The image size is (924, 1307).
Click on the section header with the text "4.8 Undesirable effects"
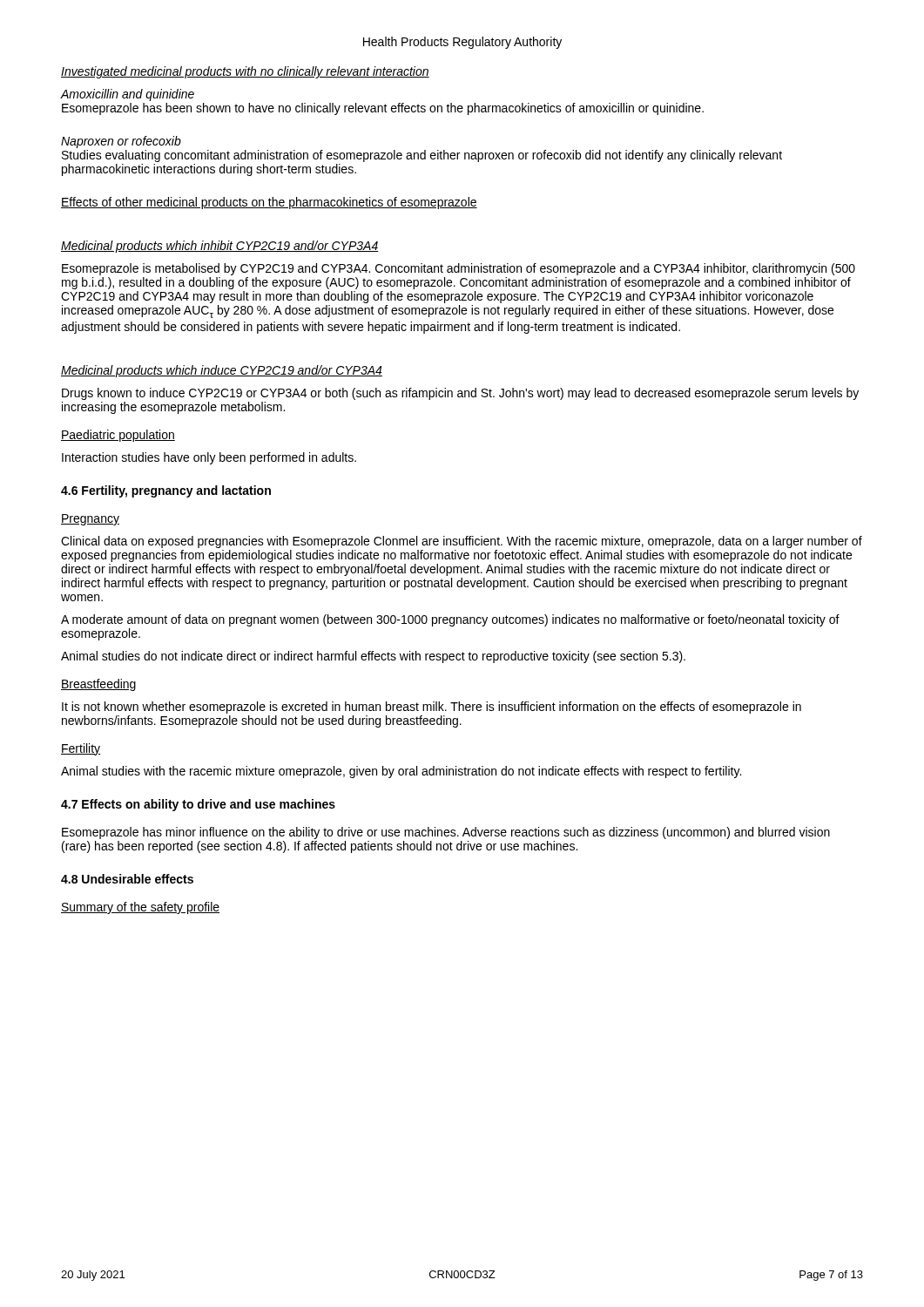[127, 879]
